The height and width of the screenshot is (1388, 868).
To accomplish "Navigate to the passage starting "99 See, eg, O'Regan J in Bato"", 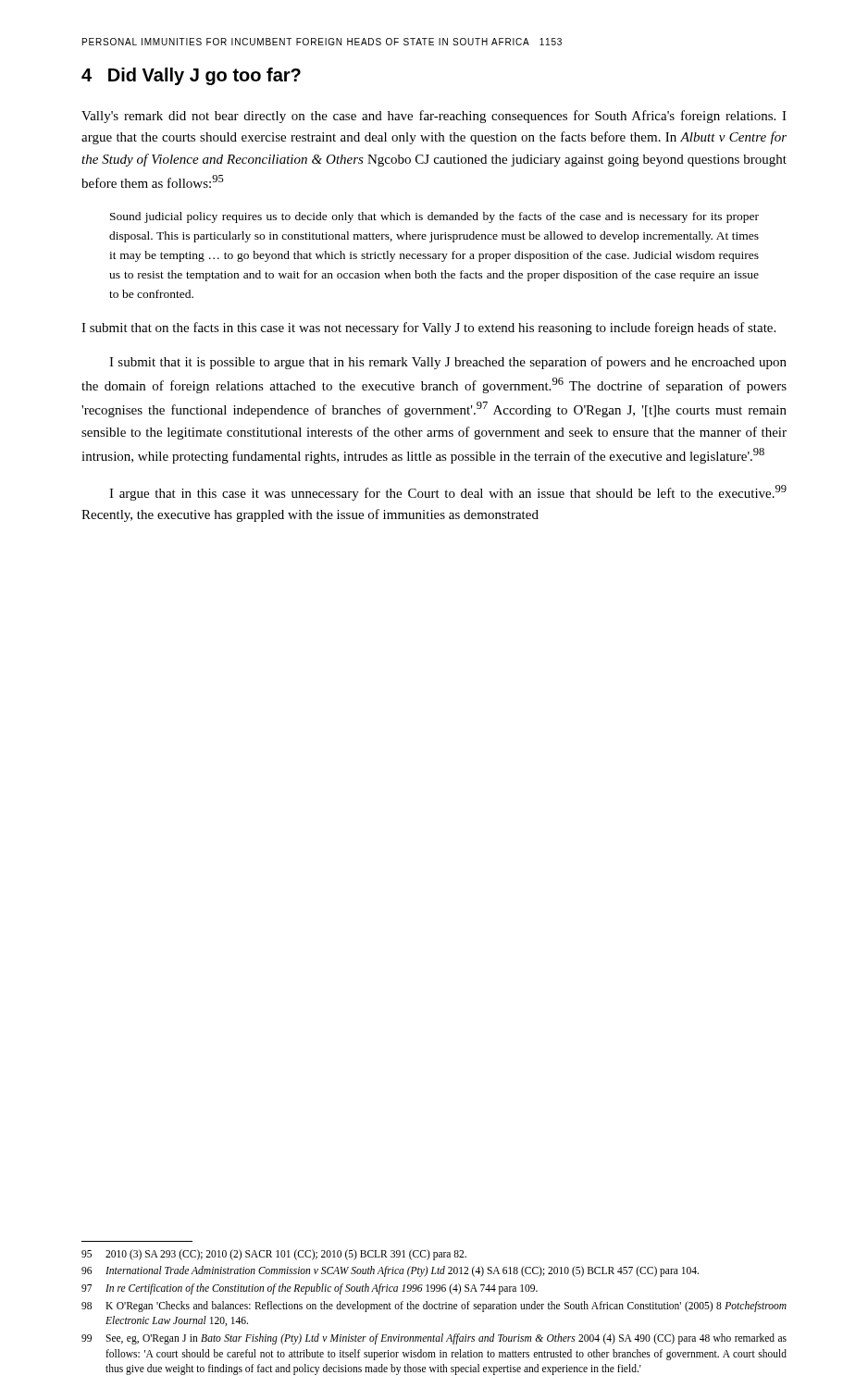I will 434,1354.
